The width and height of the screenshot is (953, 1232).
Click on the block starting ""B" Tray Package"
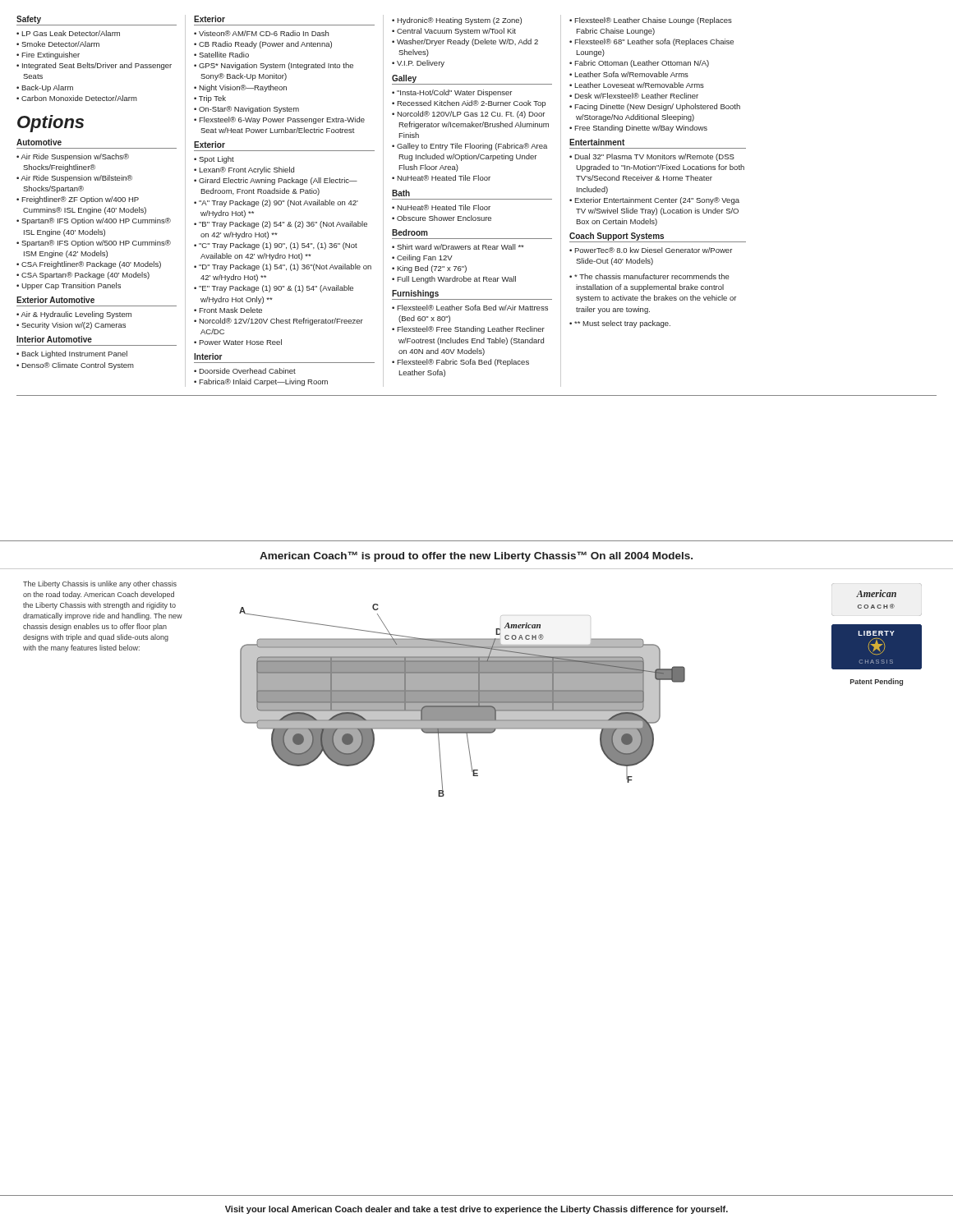(x=283, y=229)
